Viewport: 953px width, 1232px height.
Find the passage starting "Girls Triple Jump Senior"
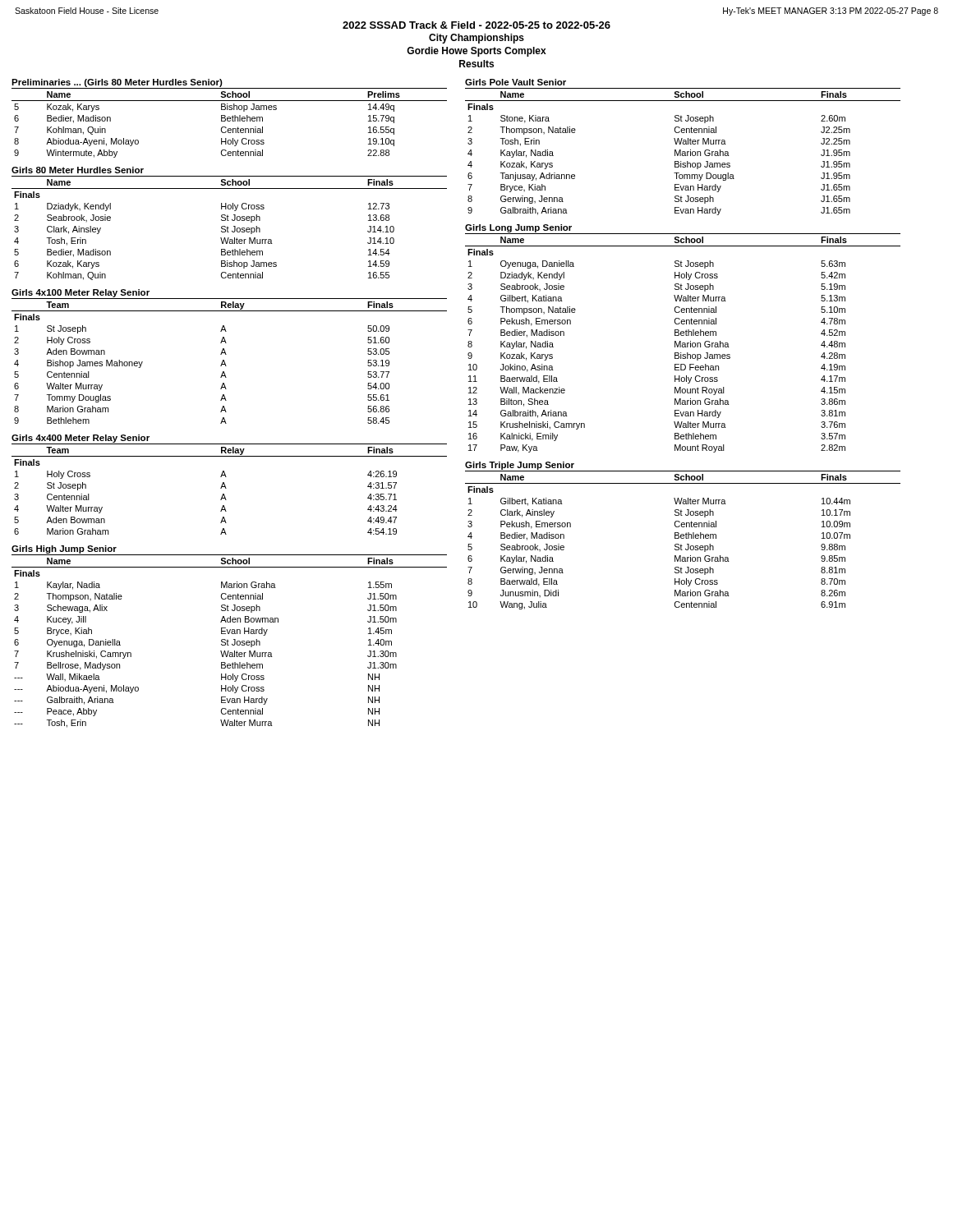click(x=520, y=465)
